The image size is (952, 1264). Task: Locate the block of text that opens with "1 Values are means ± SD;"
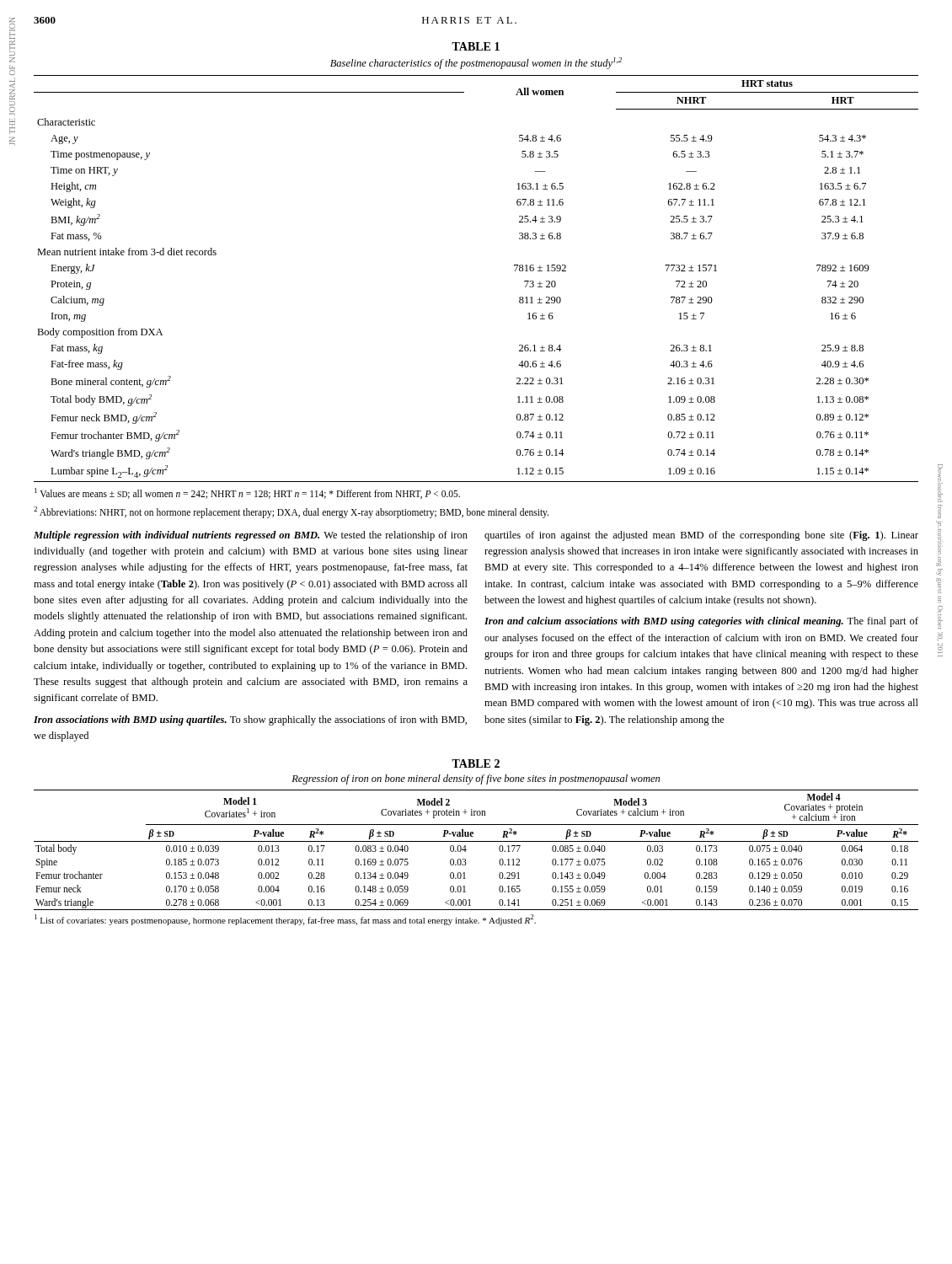tap(247, 492)
